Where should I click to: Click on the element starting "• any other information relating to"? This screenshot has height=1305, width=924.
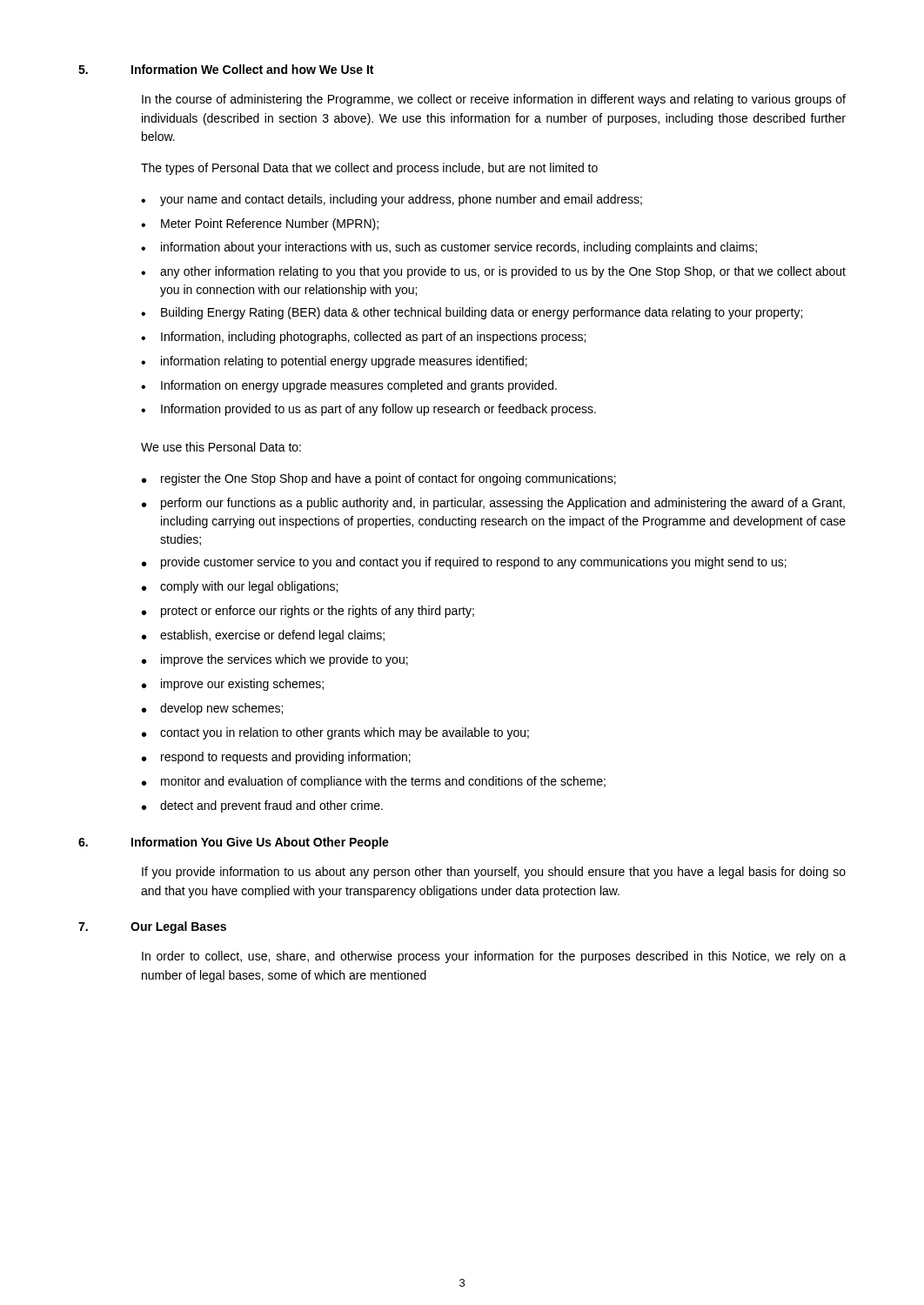tap(493, 281)
